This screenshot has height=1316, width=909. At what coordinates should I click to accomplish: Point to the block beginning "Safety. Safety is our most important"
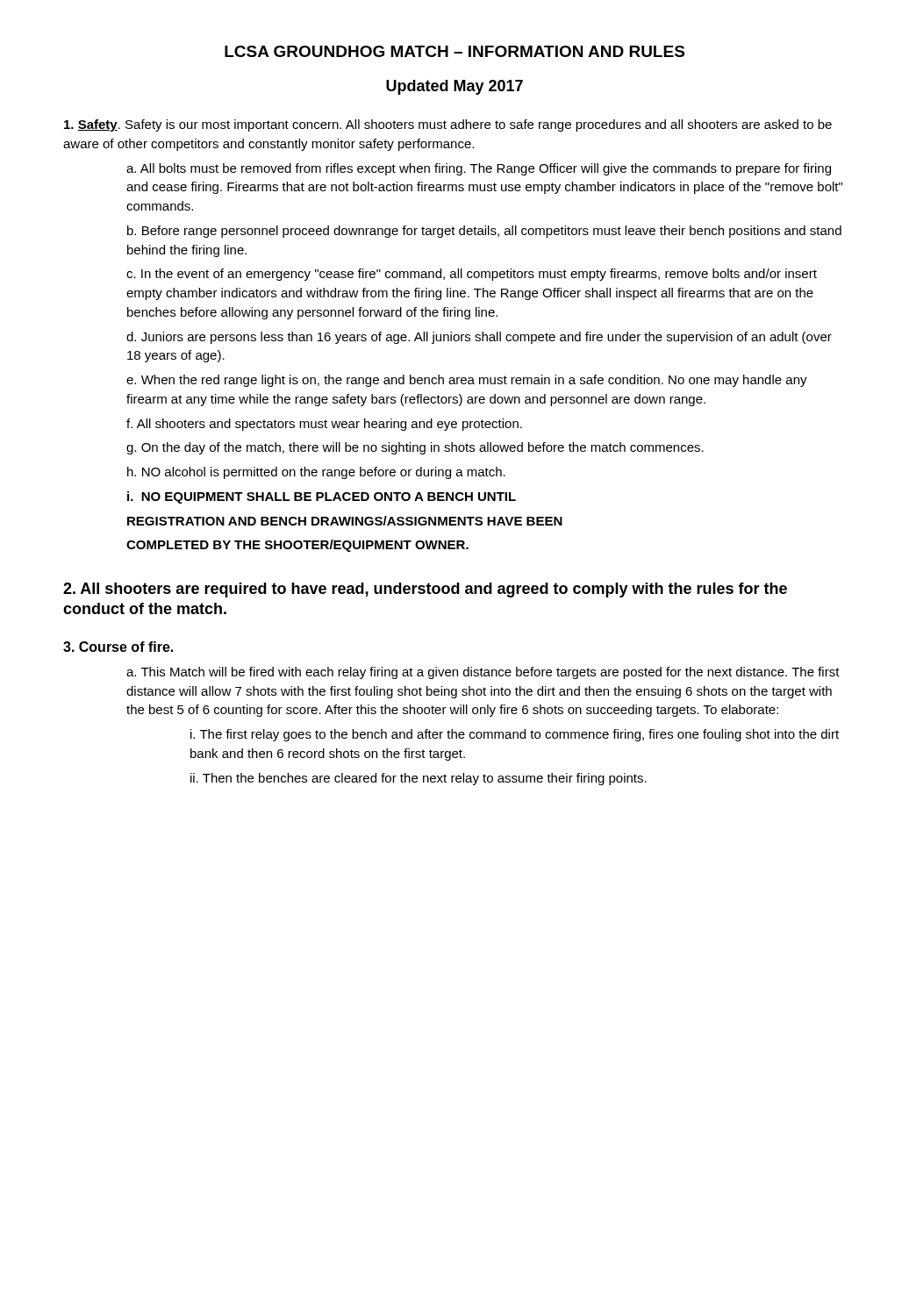pos(448,134)
